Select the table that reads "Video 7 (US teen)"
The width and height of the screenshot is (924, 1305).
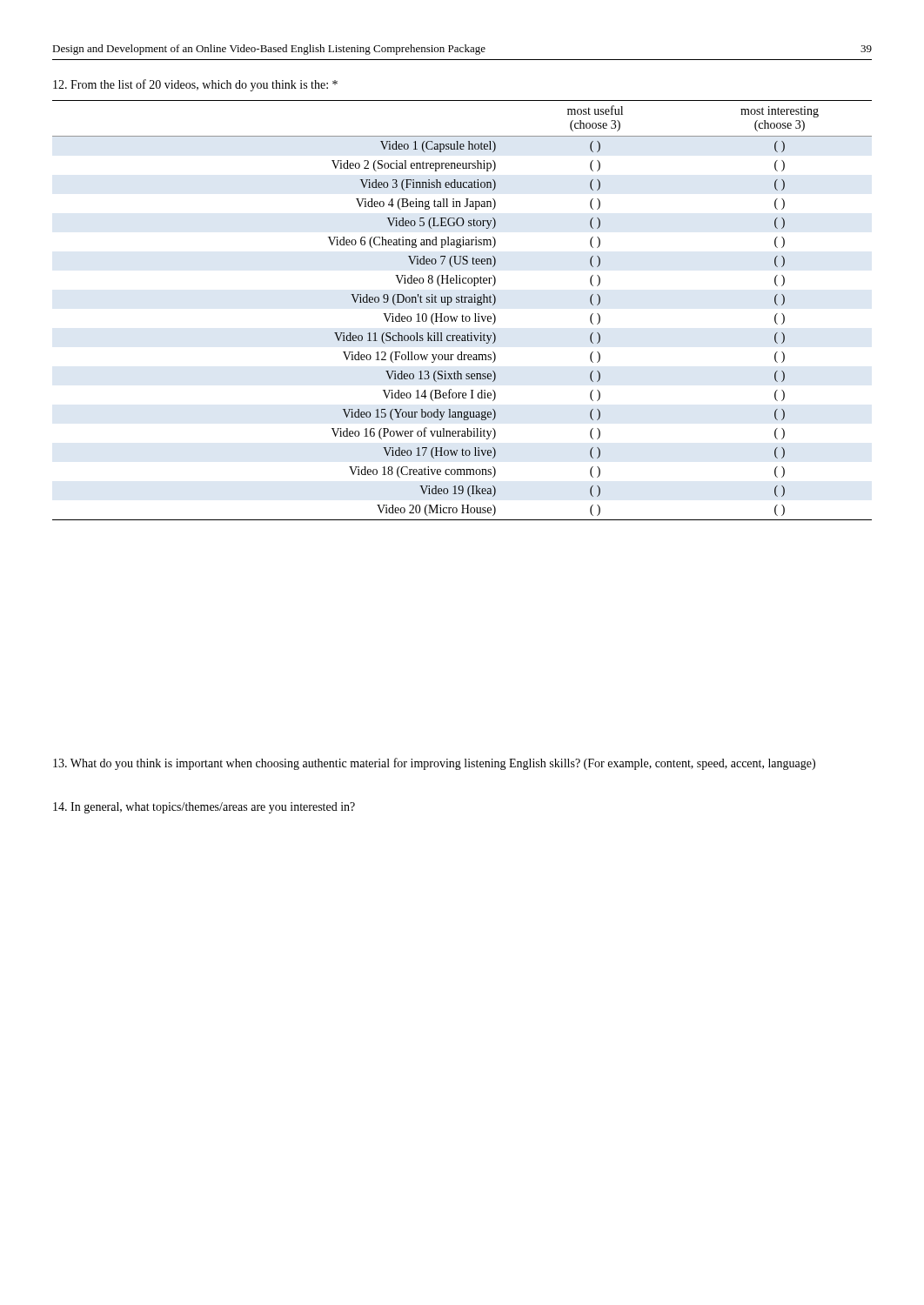(x=462, y=310)
